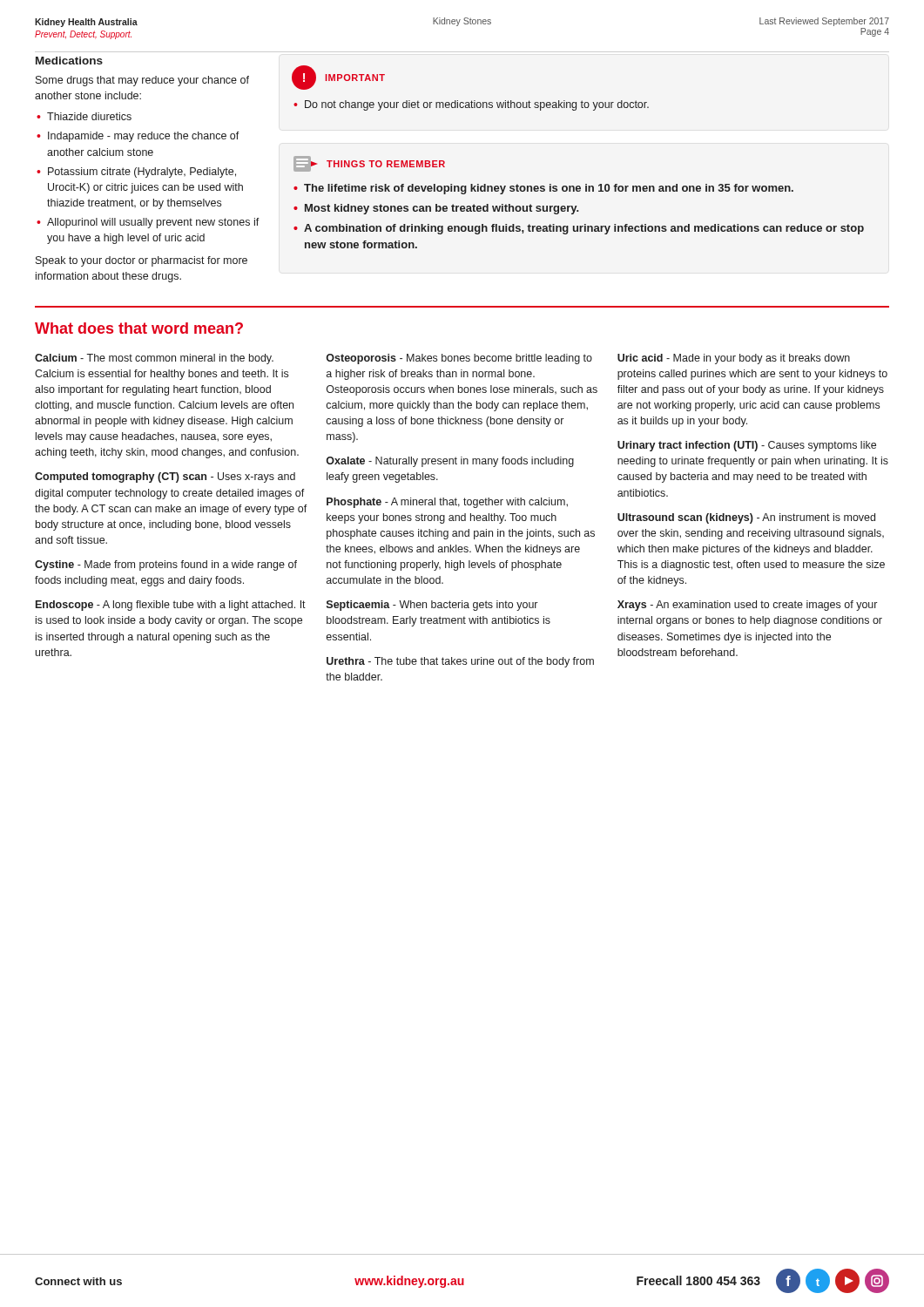Select the text block containing "Urinary tract infection (UTI) - Causes symptoms"
The image size is (924, 1307).
point(753,469)
